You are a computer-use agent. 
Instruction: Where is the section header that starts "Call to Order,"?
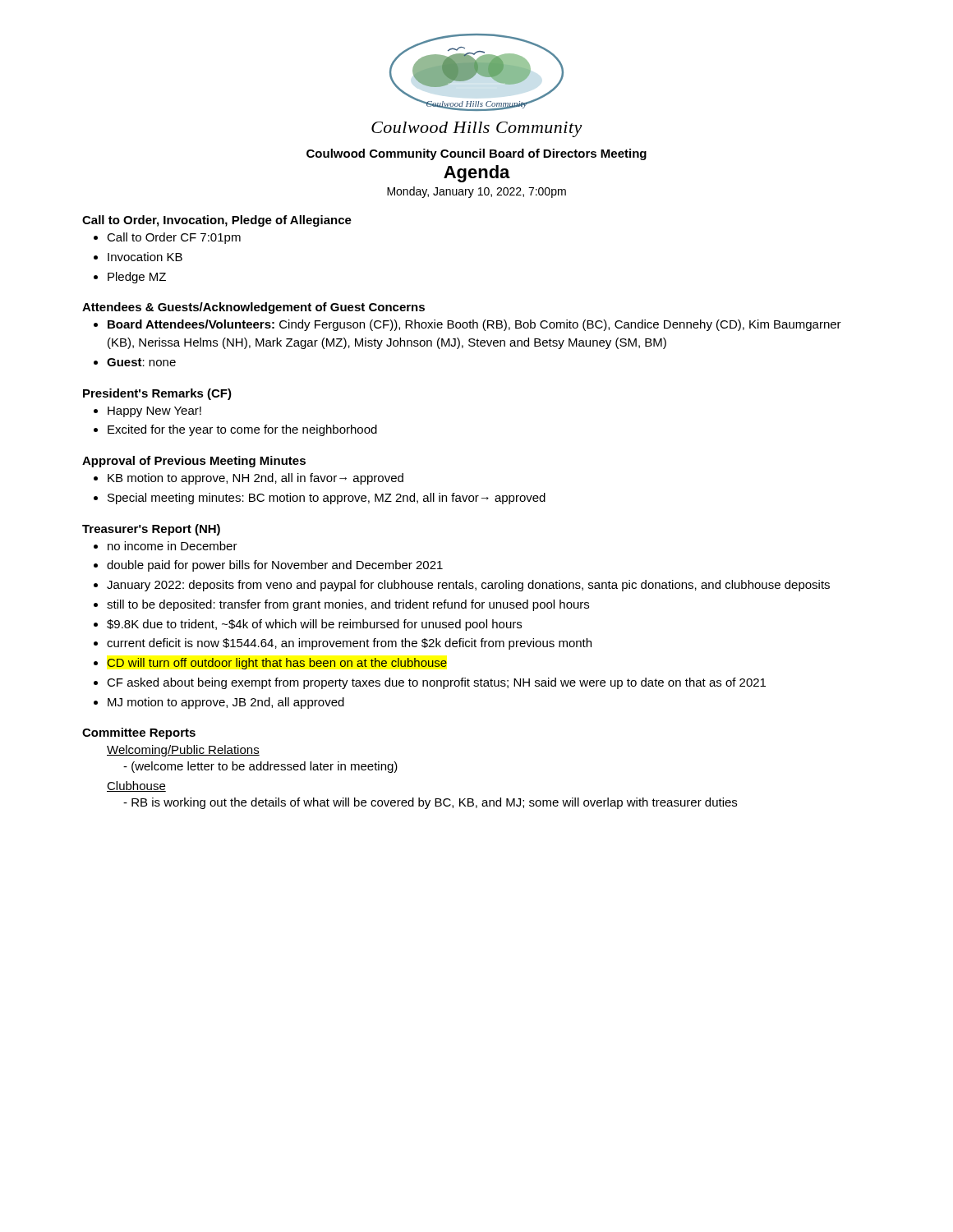coord(217,220)
